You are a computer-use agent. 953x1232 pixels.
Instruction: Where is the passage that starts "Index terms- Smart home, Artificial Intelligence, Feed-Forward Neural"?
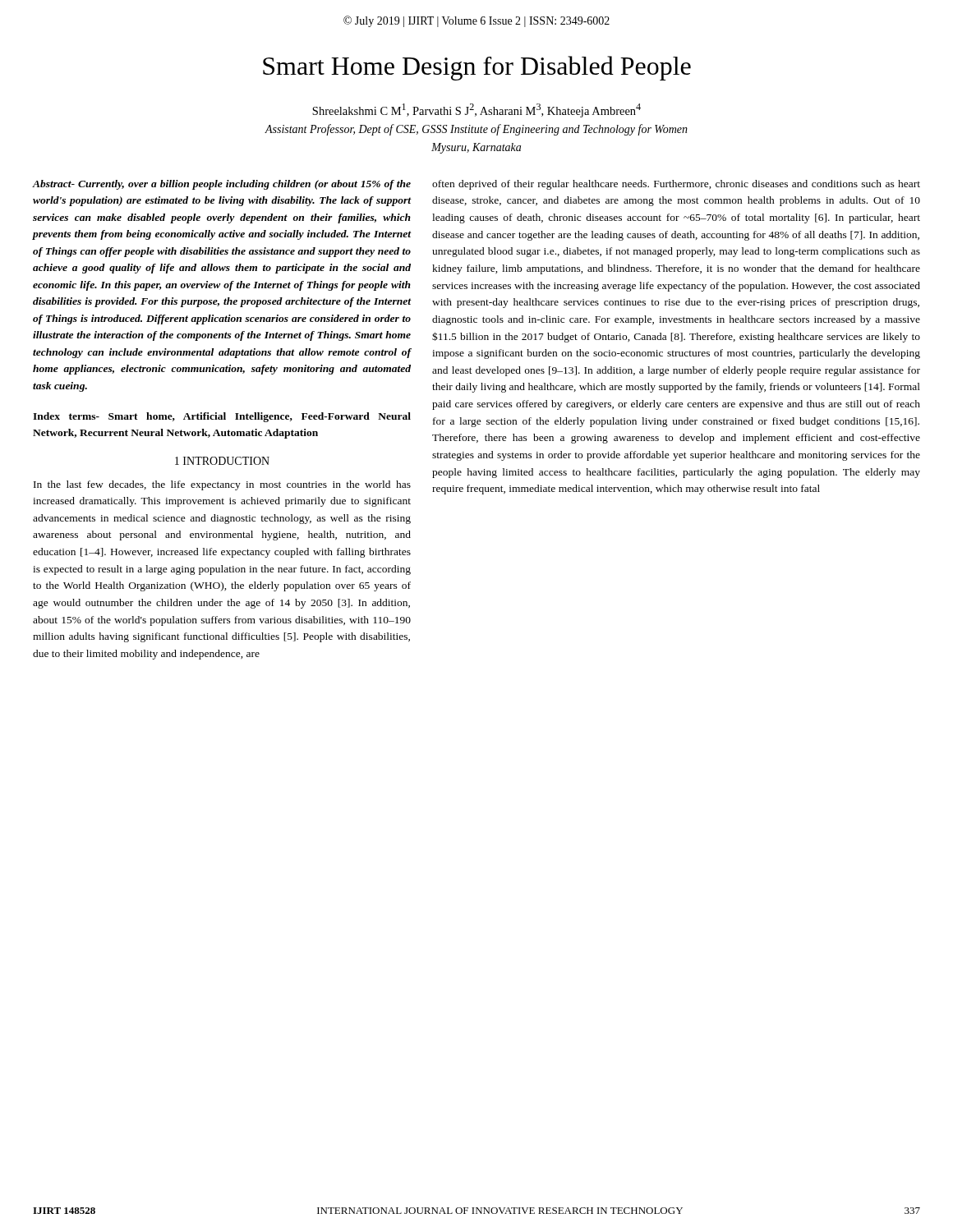click(222, 425)
